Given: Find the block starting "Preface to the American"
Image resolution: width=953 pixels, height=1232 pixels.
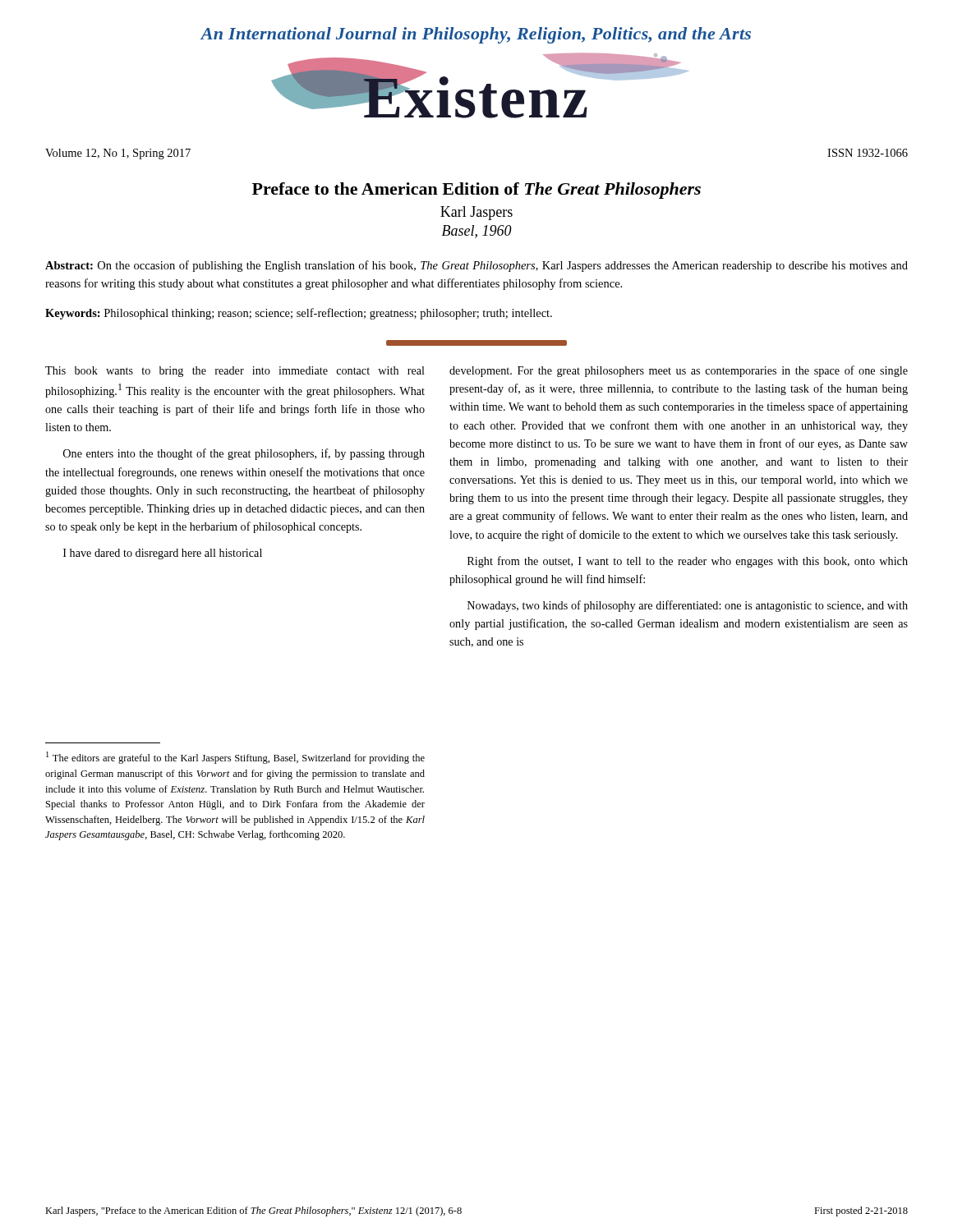Looking at the screenshot, I should [476, 209].
